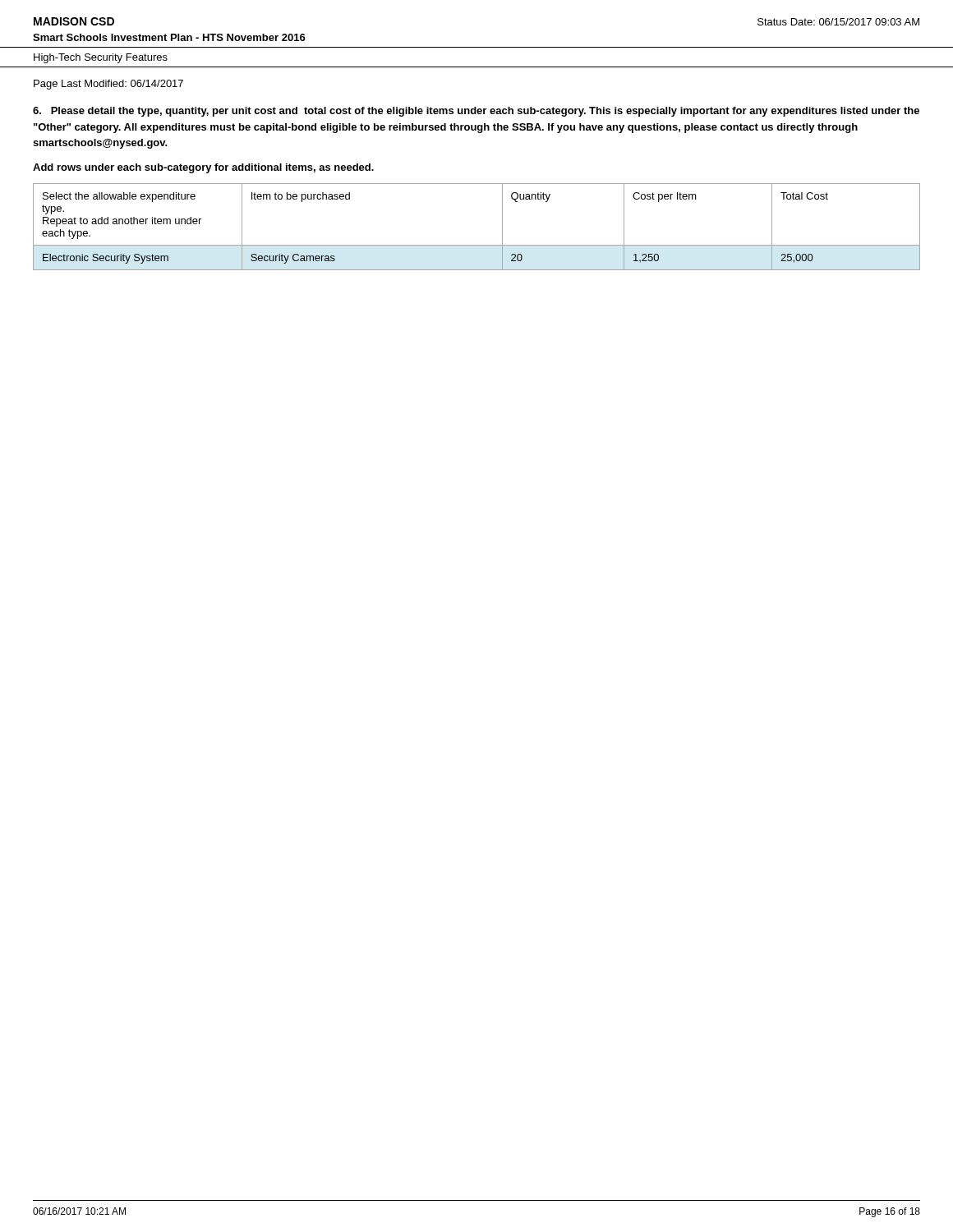Point to the block starting "6. Please detail"
The image size is (953, 1232).
[476, 139]
